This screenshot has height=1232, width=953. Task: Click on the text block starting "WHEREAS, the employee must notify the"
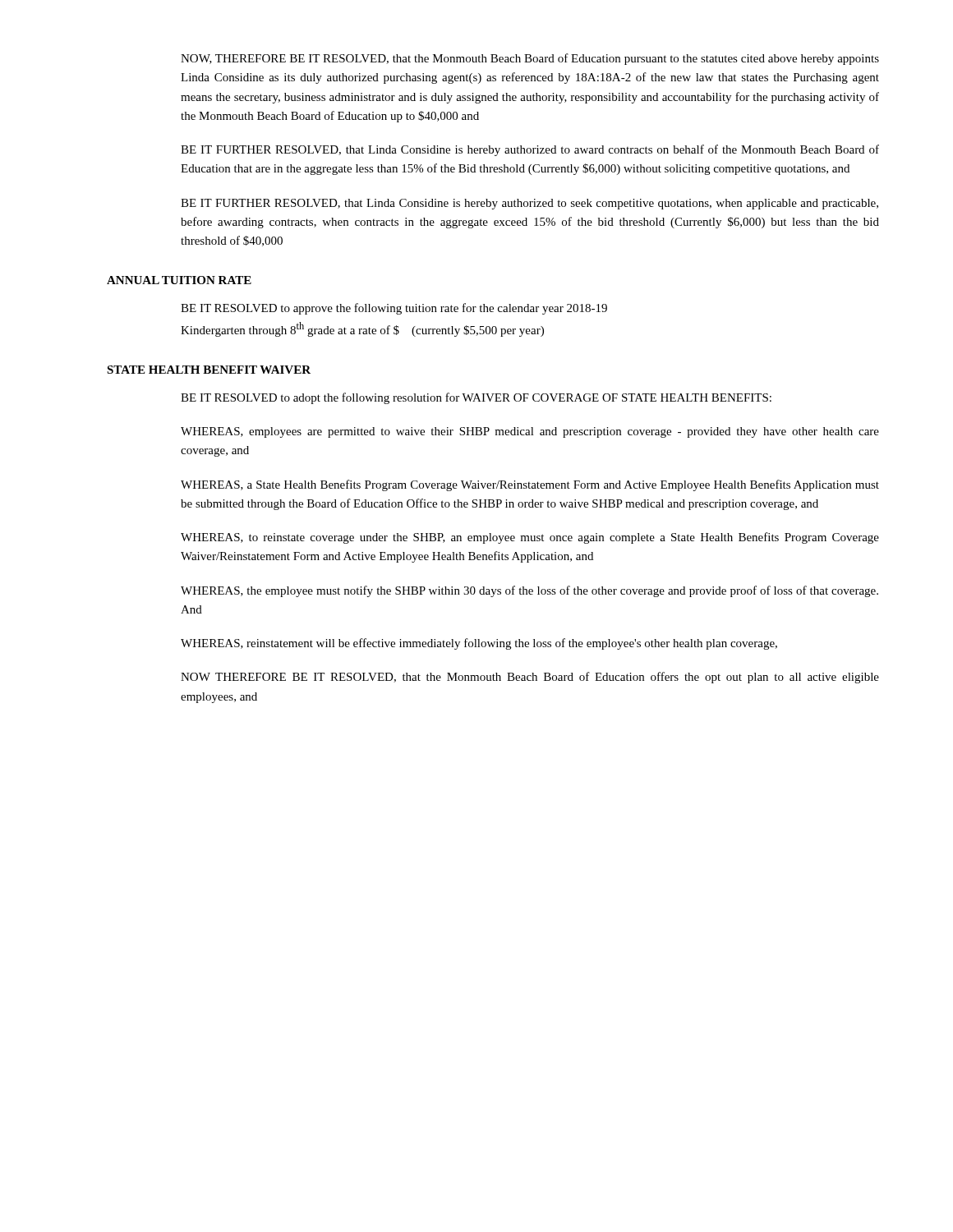coord(530,600)
